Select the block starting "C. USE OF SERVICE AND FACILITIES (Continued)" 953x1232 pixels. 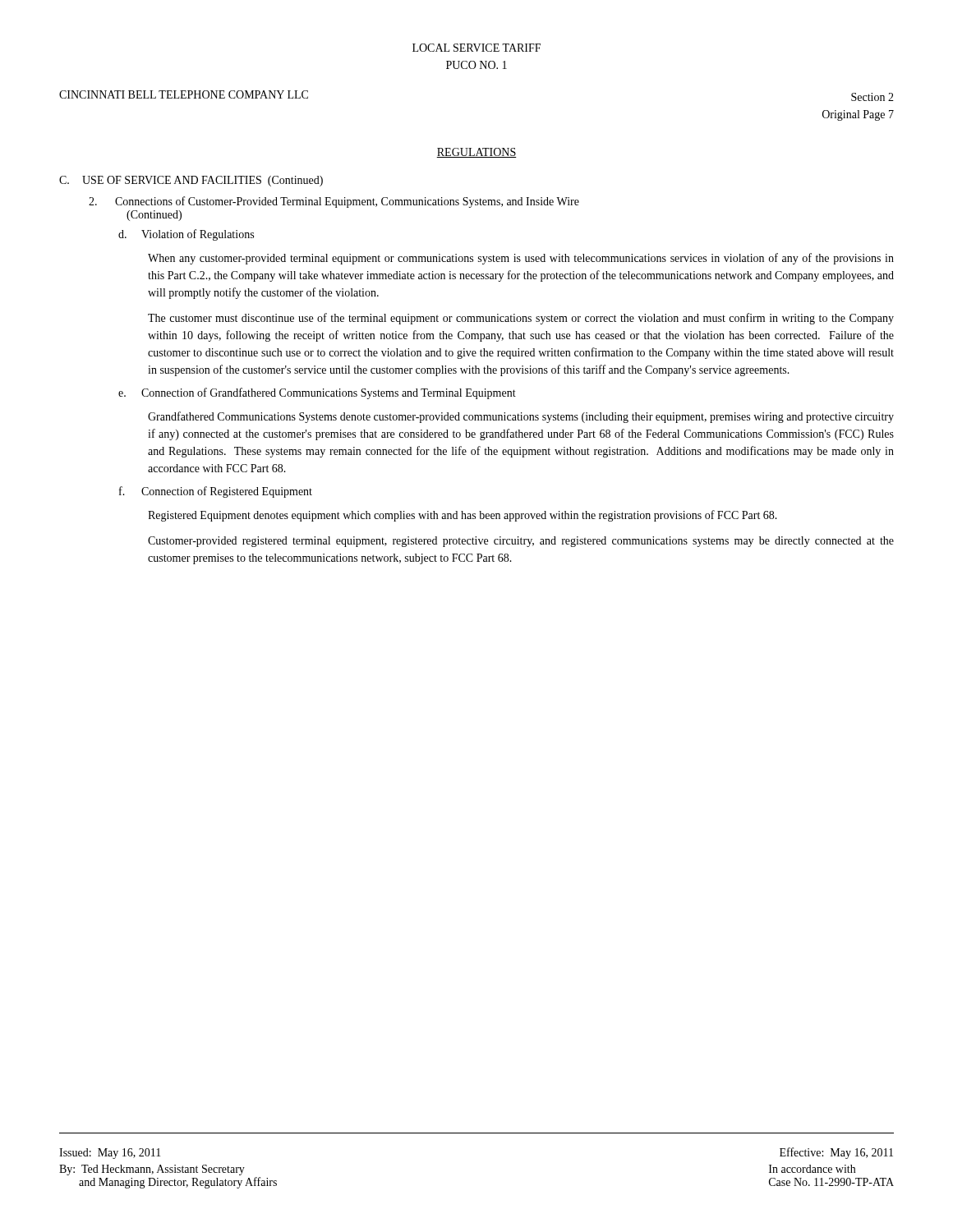tap(191, 181)
